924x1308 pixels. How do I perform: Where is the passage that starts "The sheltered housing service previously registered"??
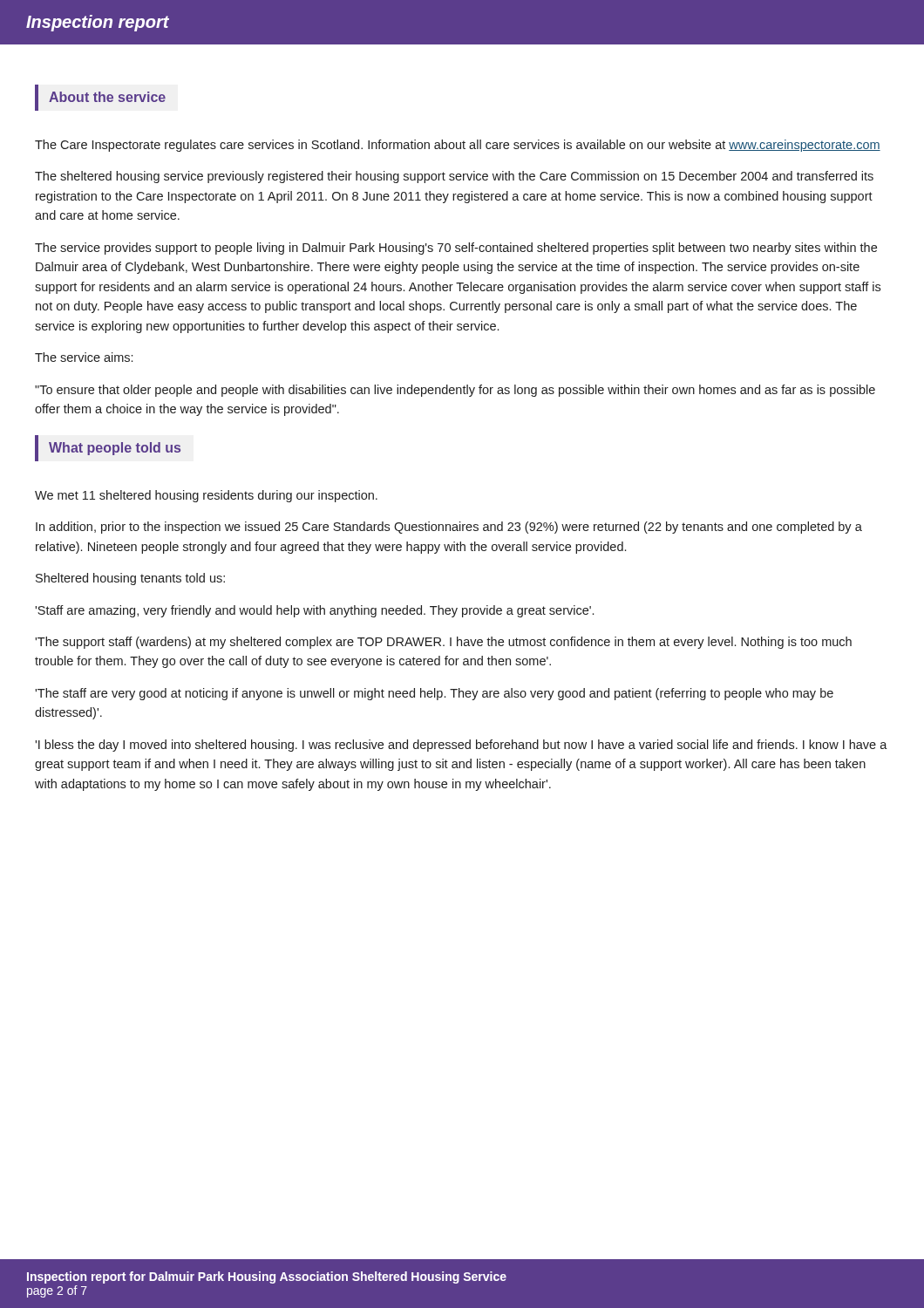click(x=462, y=196)
